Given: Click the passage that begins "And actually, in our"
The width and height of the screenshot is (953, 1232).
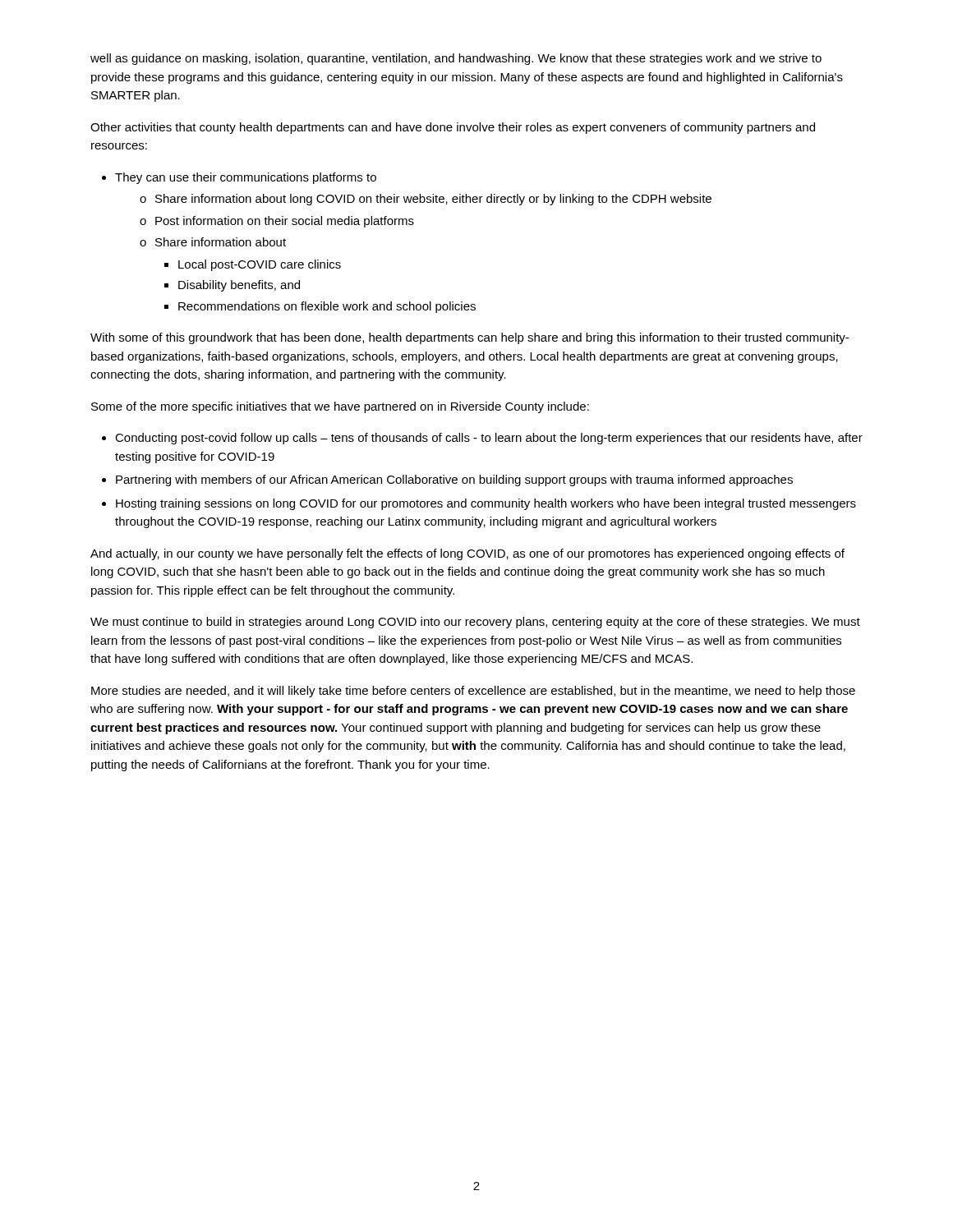Looking at the screenshot, I should click(467, 571).
